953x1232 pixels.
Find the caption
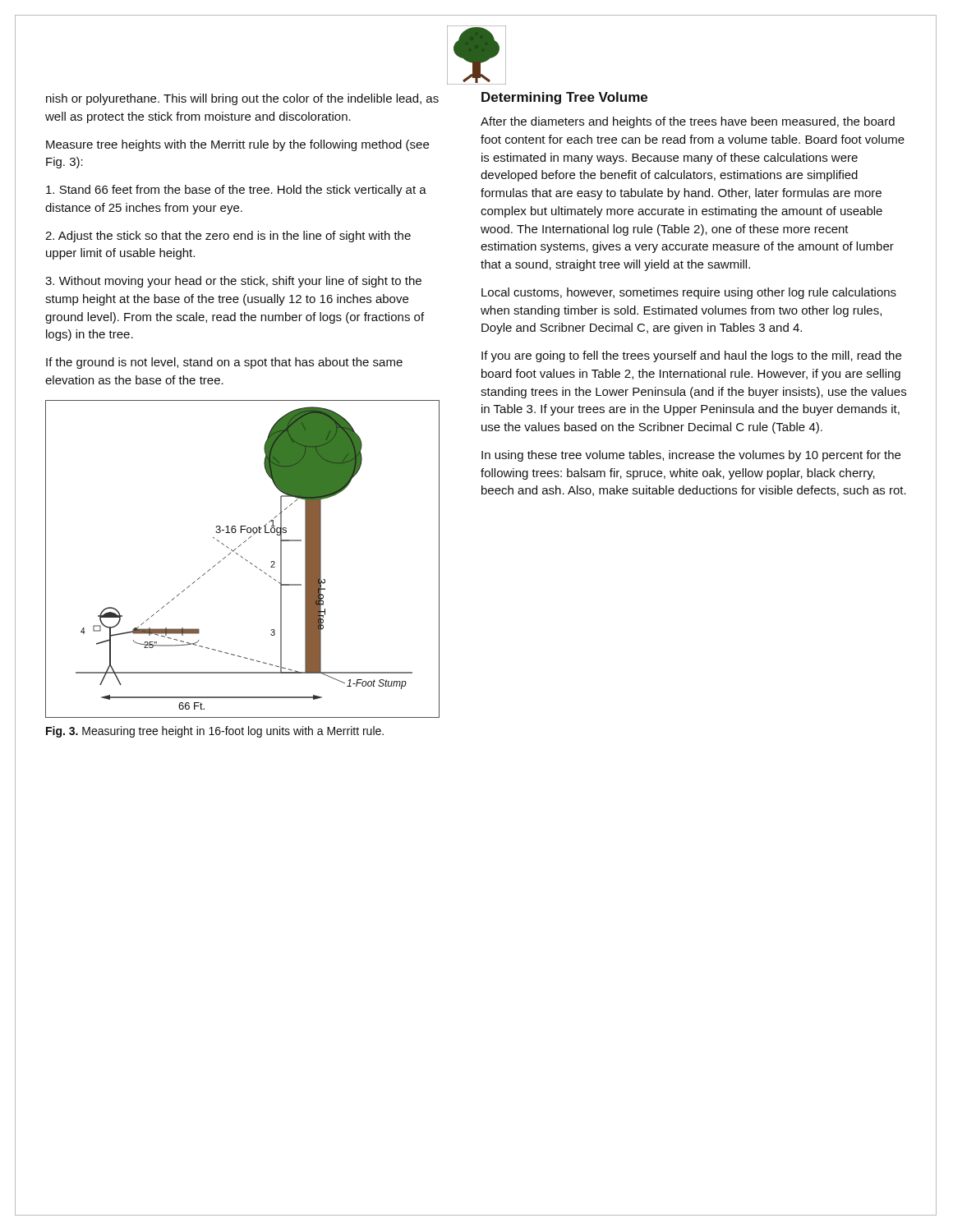tap(215, 731)
